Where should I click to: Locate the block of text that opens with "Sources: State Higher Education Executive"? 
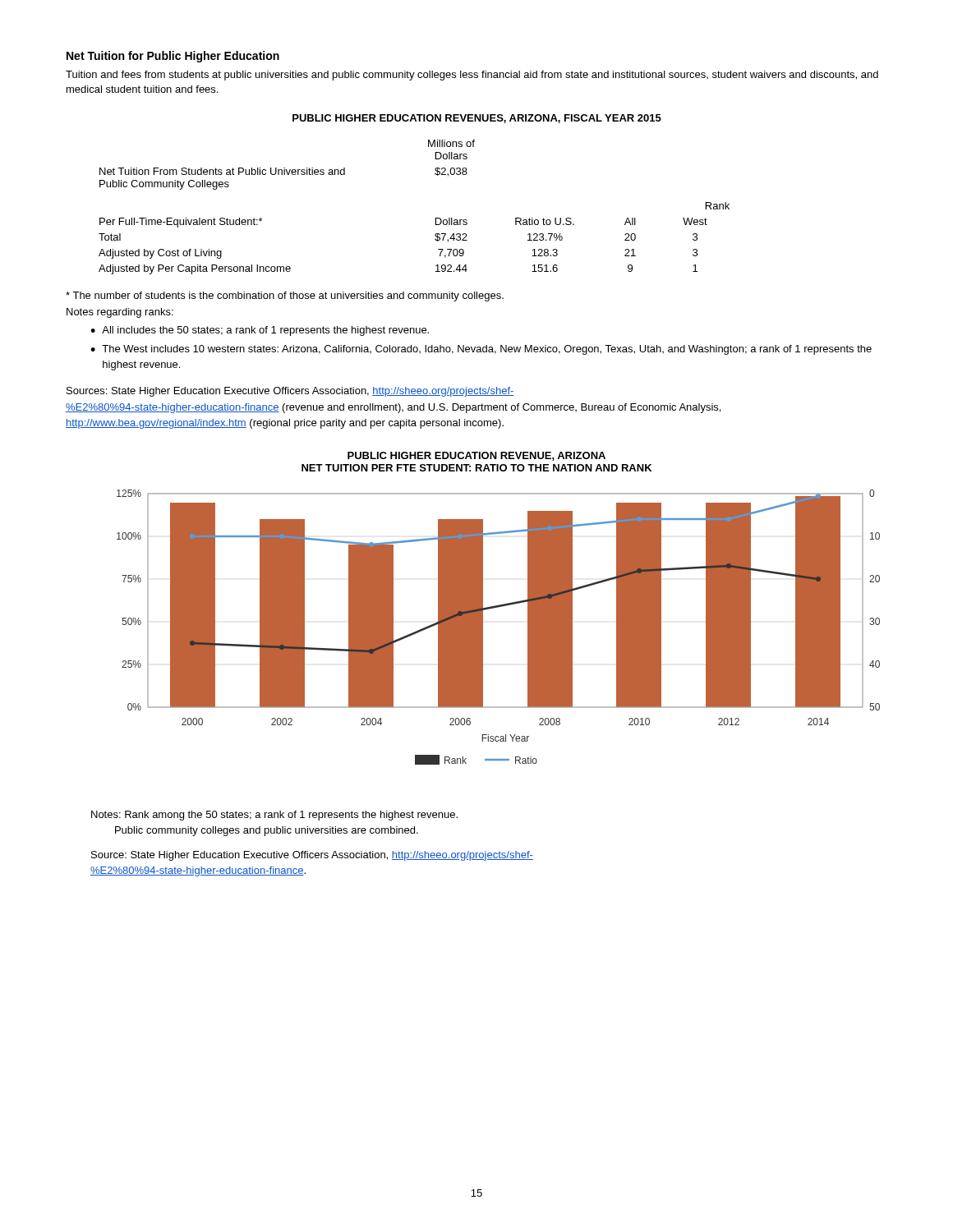pyautogui.click(x=394, y=407)
